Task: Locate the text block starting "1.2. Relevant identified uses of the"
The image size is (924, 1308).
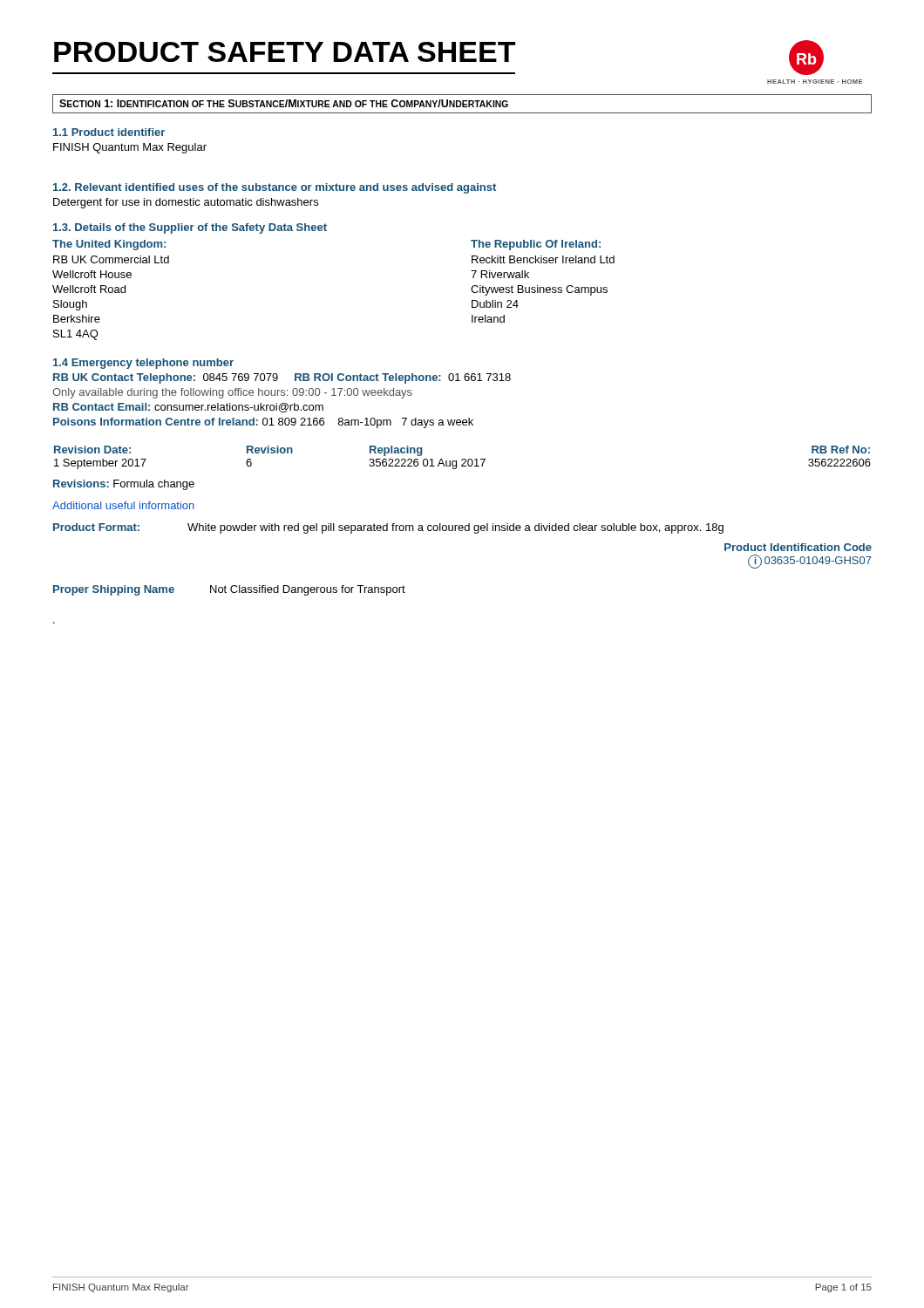Action: pos(462,187)
